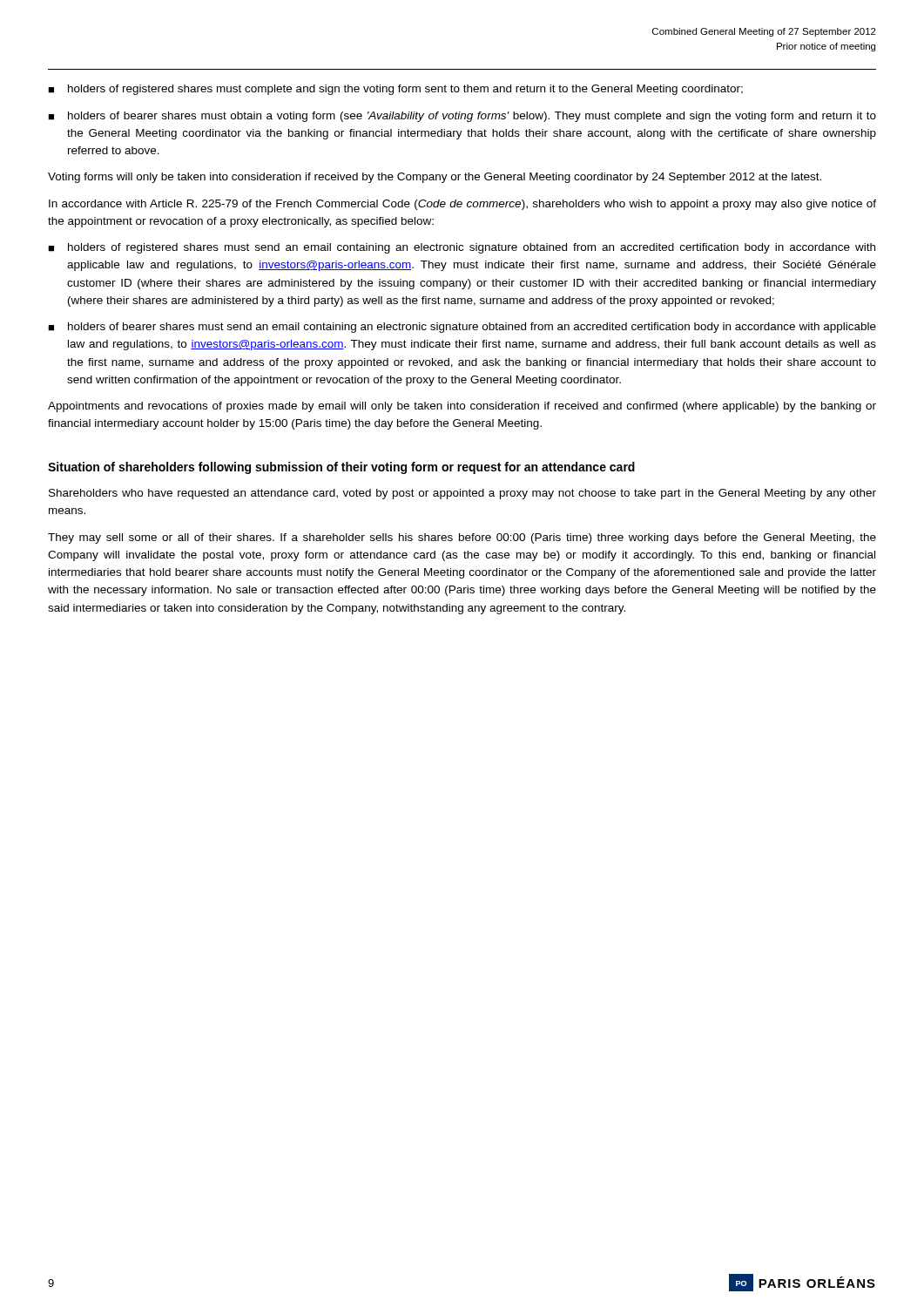Point to the block beginning "■ holders of registered shares must send an"
The width and height of the screenshot is (924, 1307).
click(x=462, y=274)
